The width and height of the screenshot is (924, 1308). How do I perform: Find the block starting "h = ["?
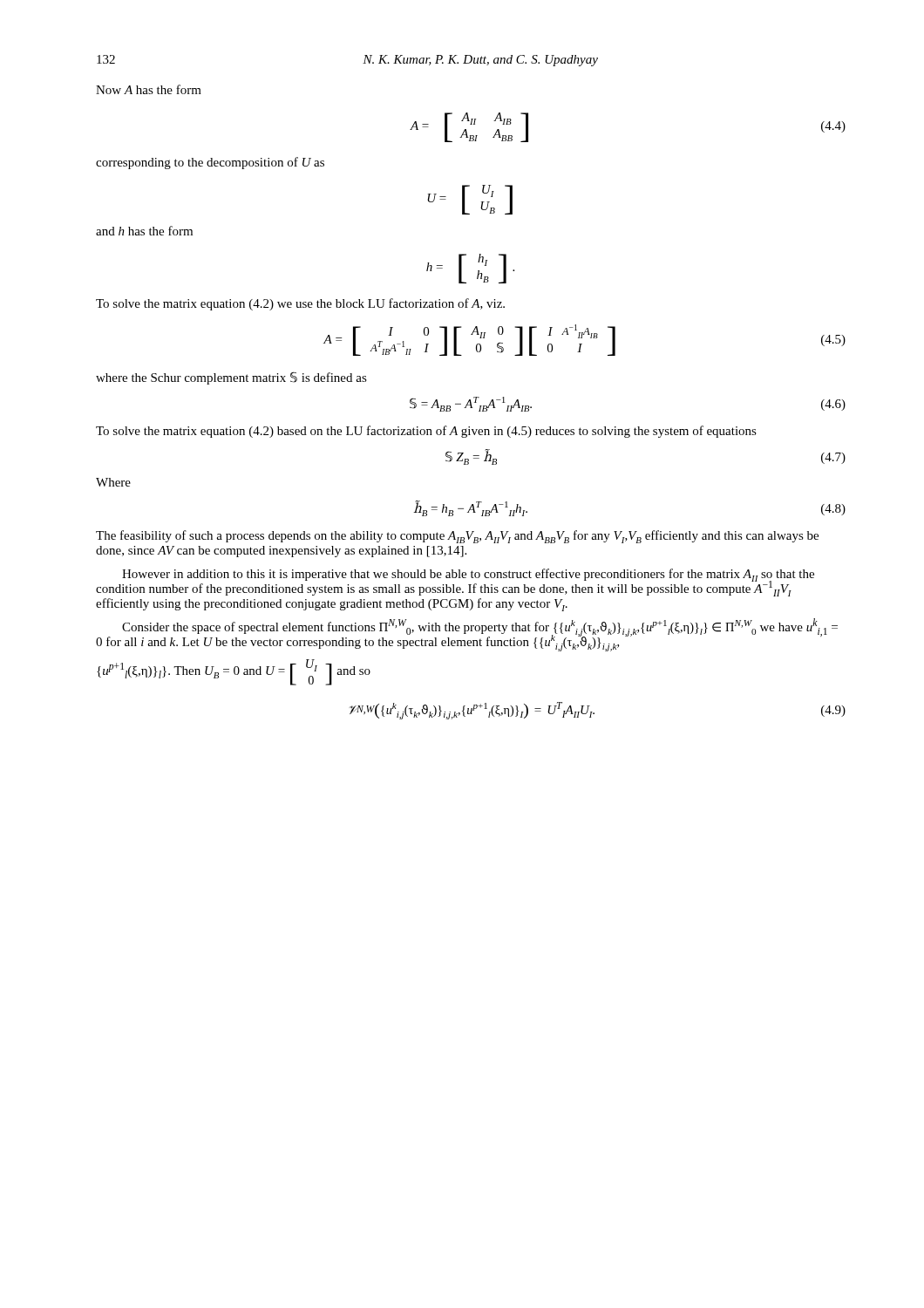pos(471,267)
